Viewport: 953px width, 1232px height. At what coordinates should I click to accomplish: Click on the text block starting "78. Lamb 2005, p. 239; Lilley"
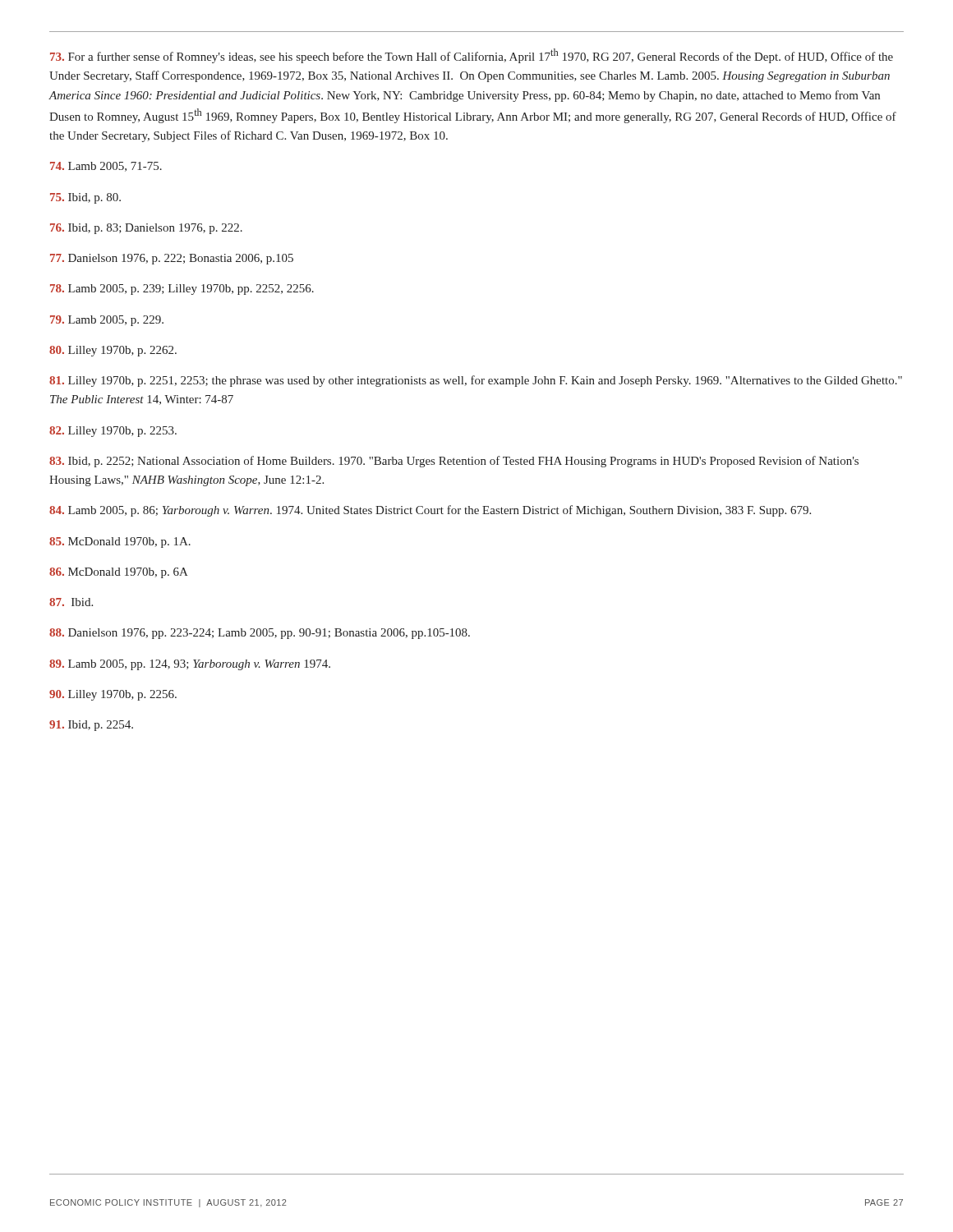(182, 288)
